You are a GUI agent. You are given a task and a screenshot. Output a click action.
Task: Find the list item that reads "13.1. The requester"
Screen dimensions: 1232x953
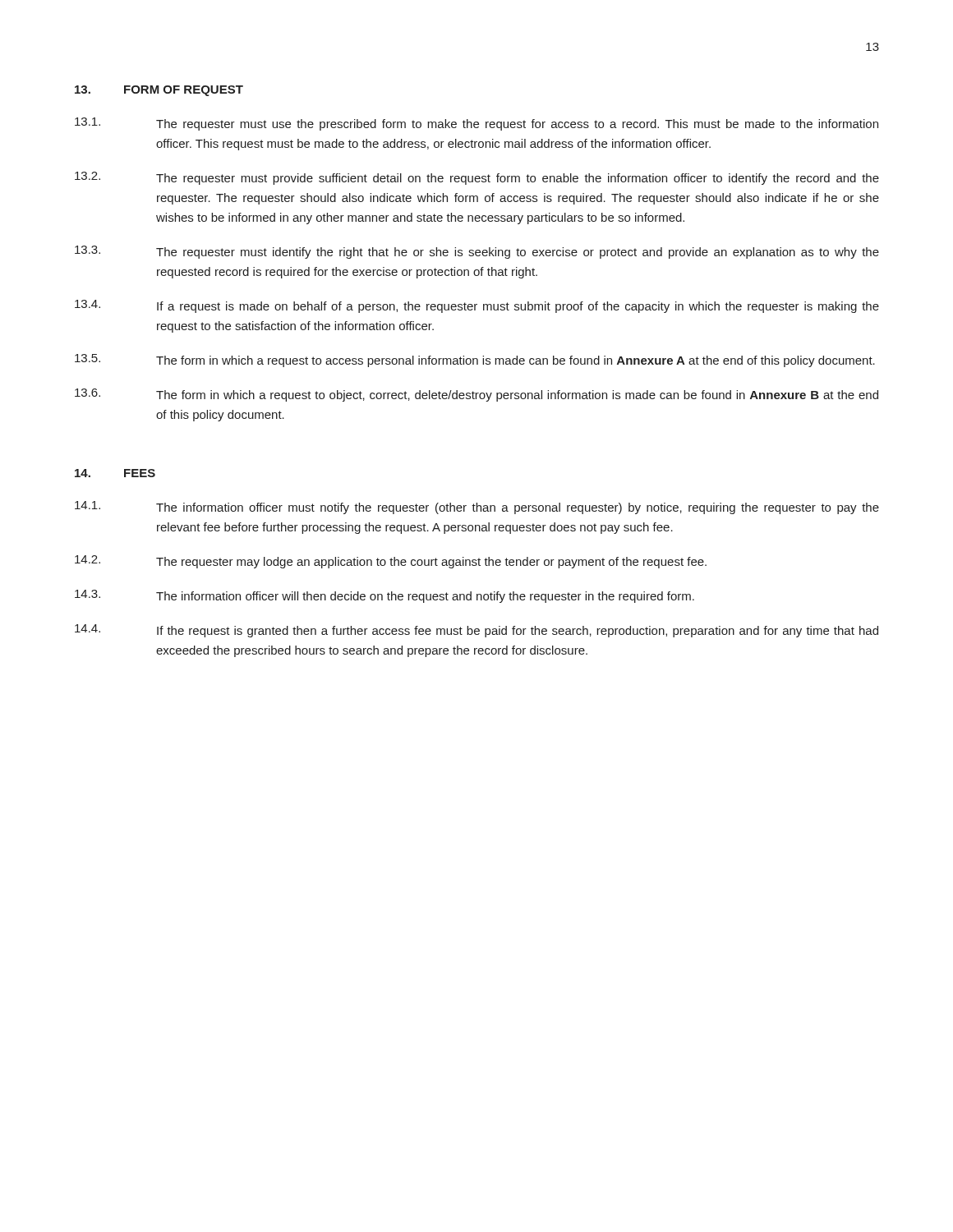pos(476,134)
